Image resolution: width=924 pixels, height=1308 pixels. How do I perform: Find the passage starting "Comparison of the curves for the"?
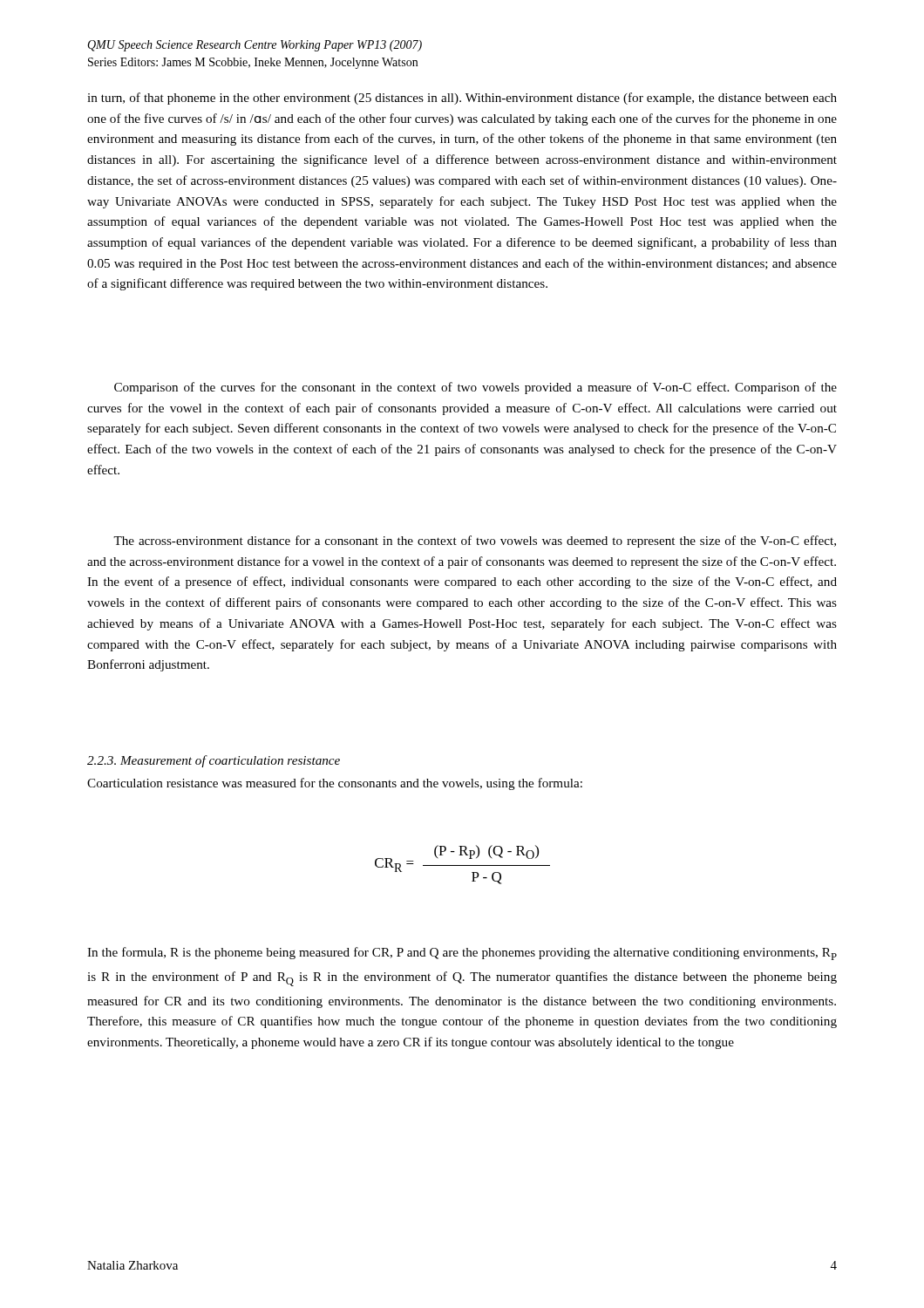[462, 428]
